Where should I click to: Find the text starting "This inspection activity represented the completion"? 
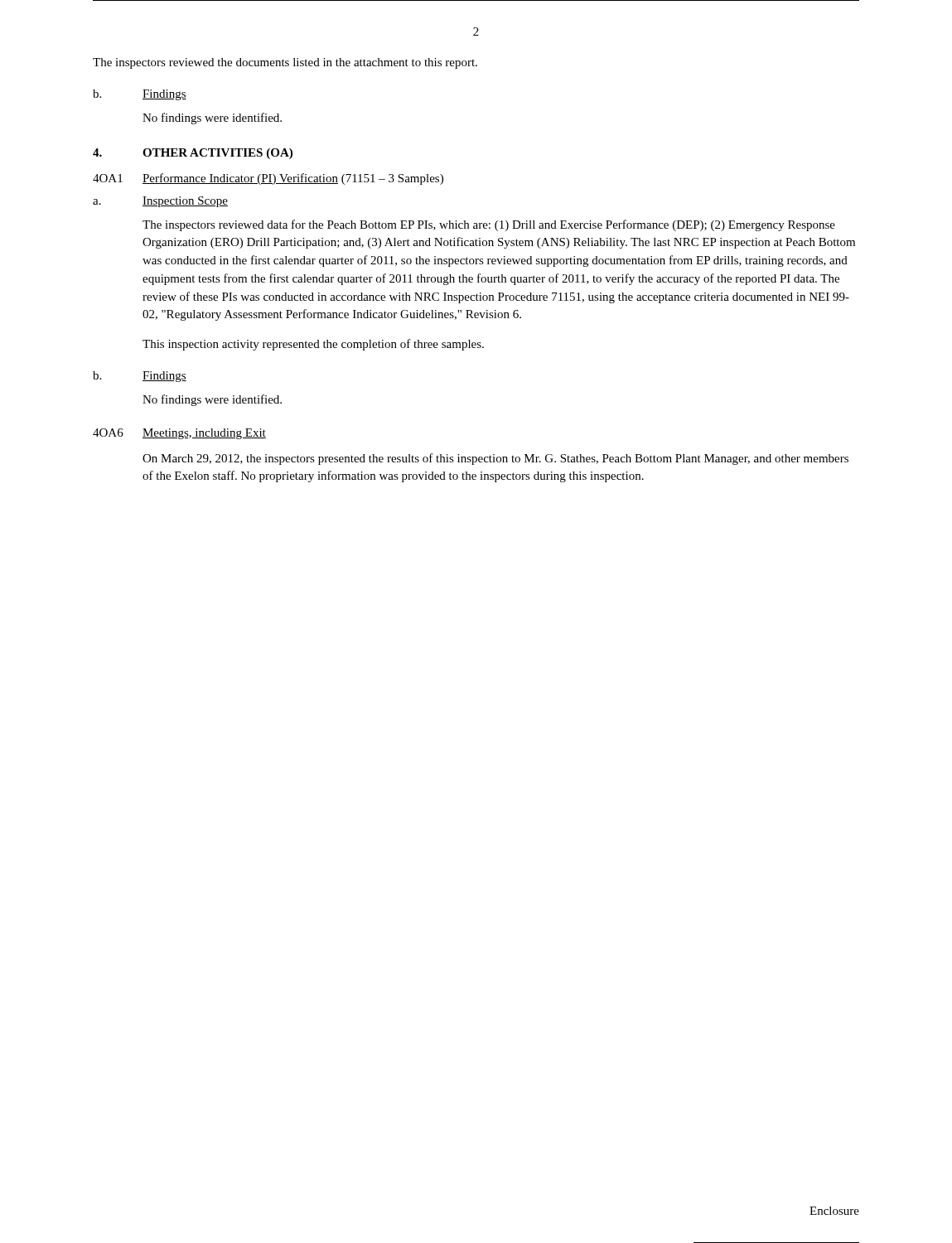(314, 344)
